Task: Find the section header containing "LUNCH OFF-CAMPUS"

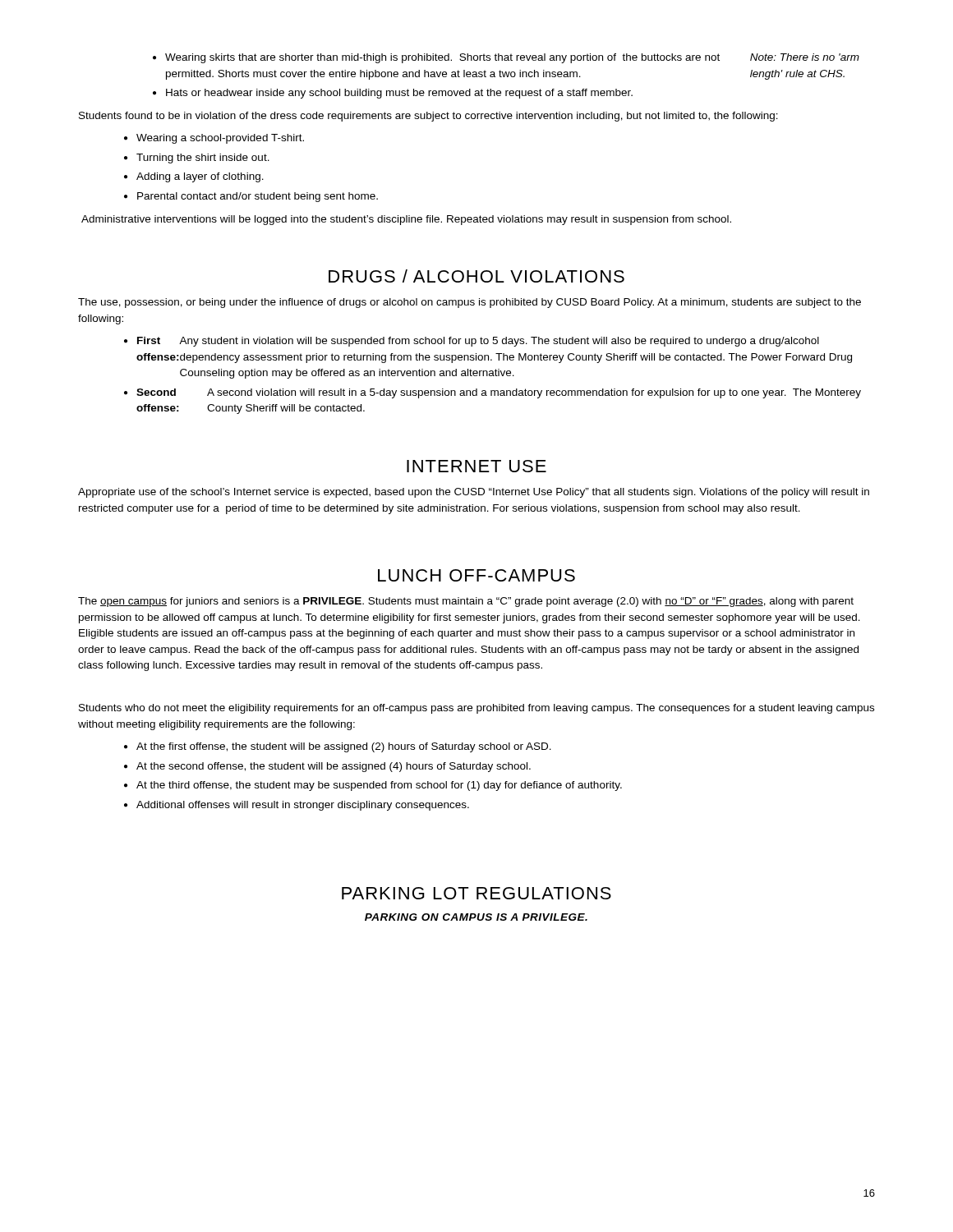Action: 476,576
